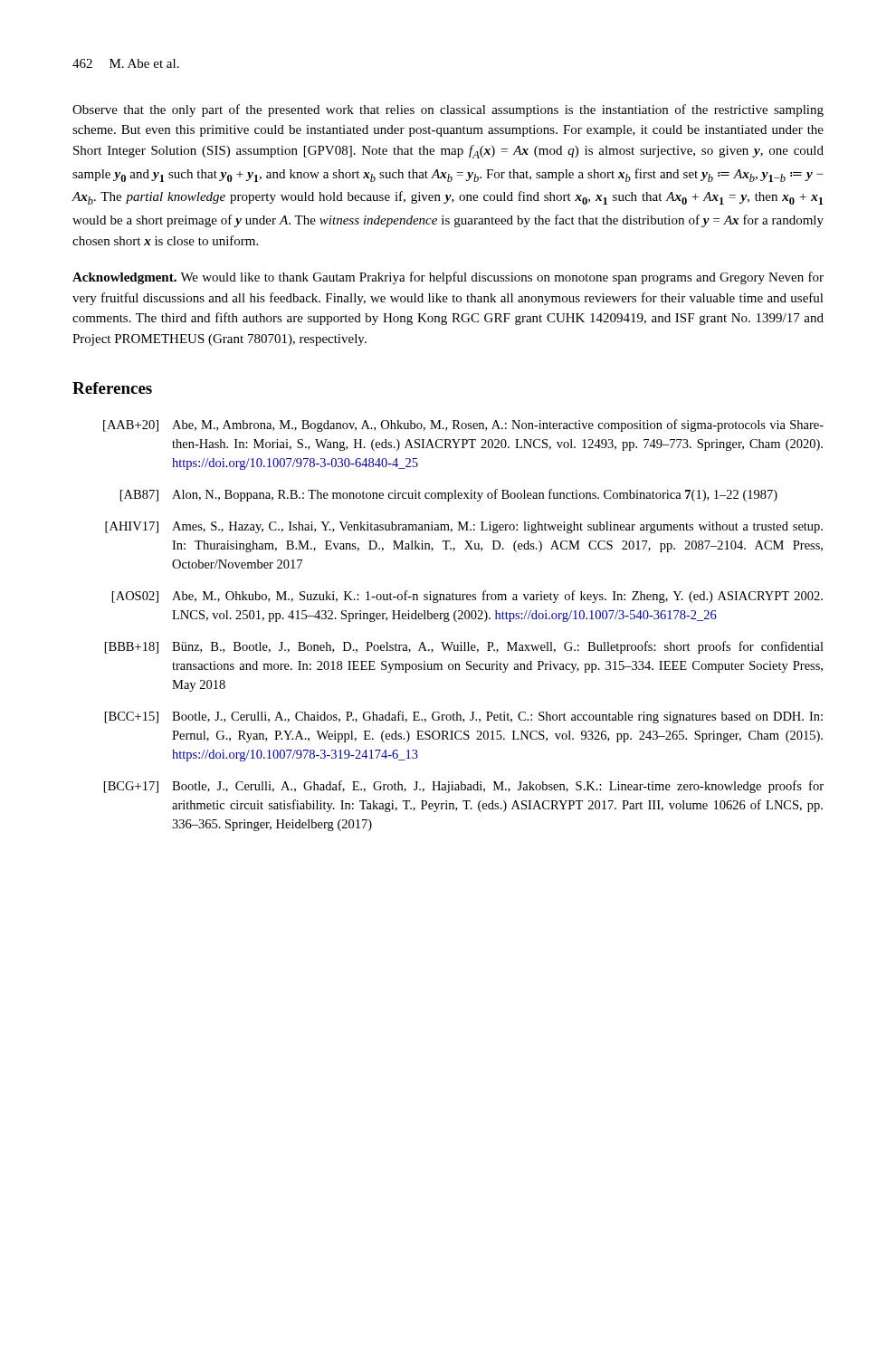Locate the block of text that opens with "[BBB+18] Bünz, B., Bootle, J., Boneh,"
The width and height of the screenshot is (896, 1358).
tap(448, 666)
